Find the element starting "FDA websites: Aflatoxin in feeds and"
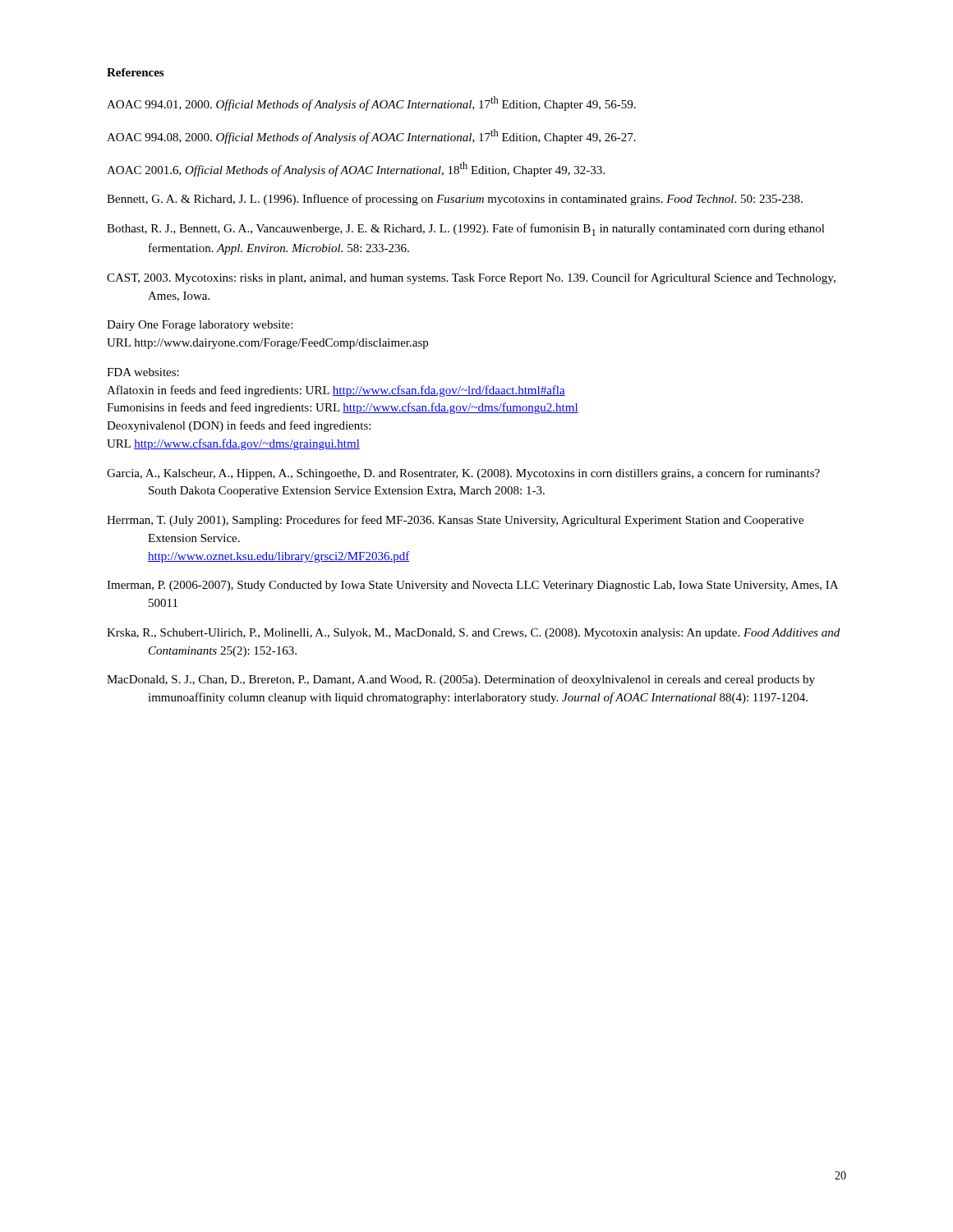The width and height of the screenshot is (953, 1232). [x=342, y=408]
